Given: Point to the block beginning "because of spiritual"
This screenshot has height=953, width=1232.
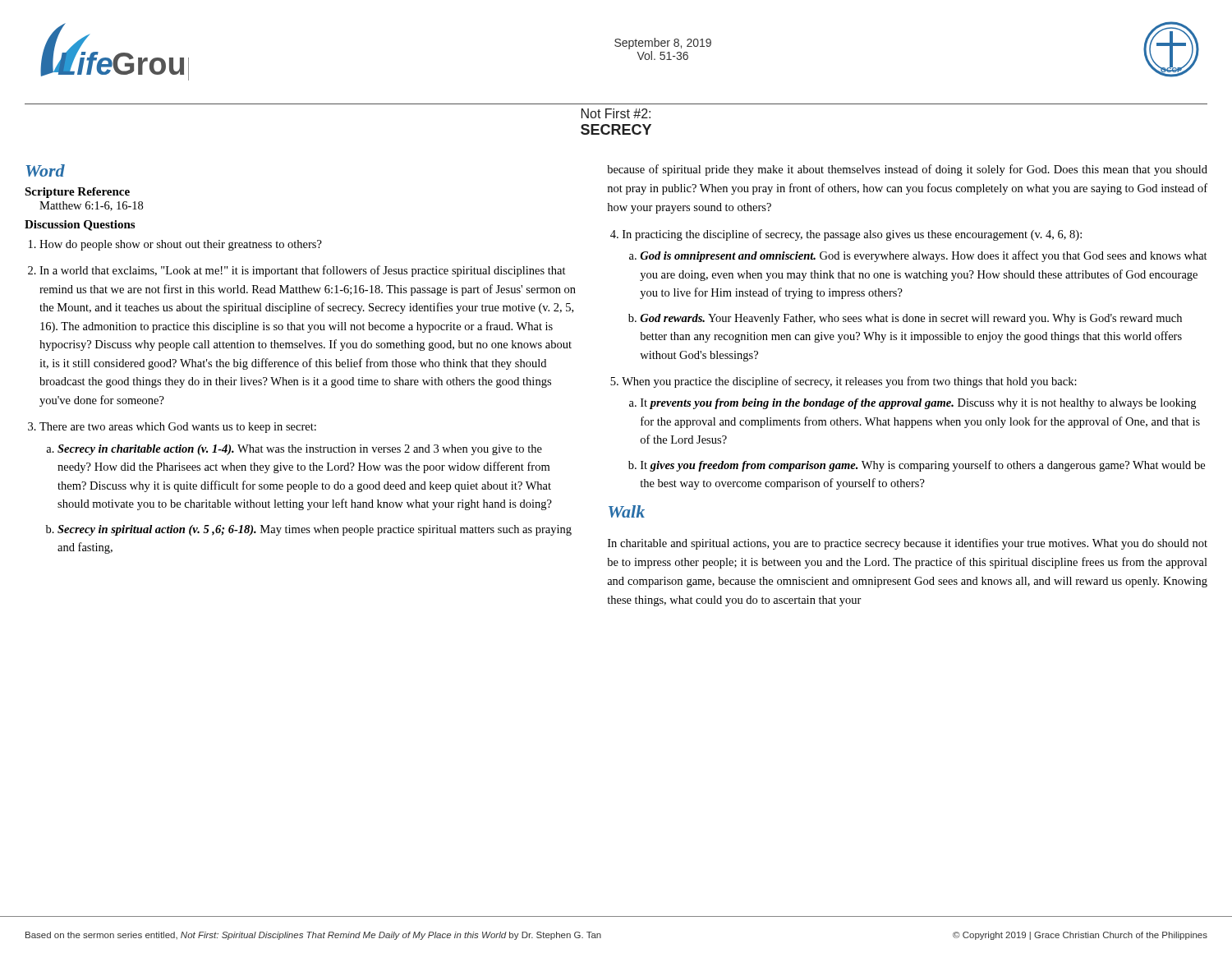Looking at the screenshot, I should click(907, 188).
